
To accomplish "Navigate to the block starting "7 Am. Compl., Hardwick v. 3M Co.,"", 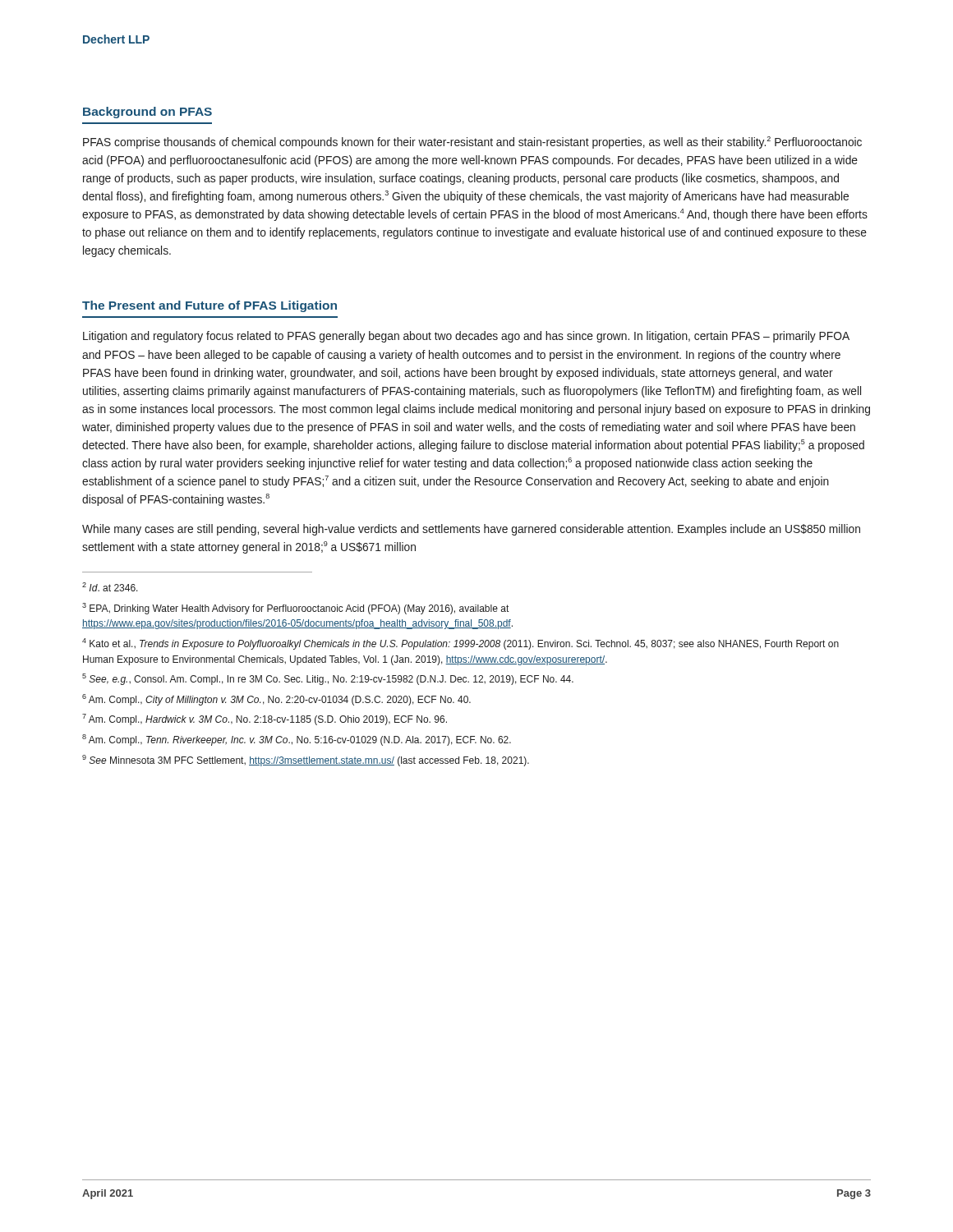I will (265, 719).
